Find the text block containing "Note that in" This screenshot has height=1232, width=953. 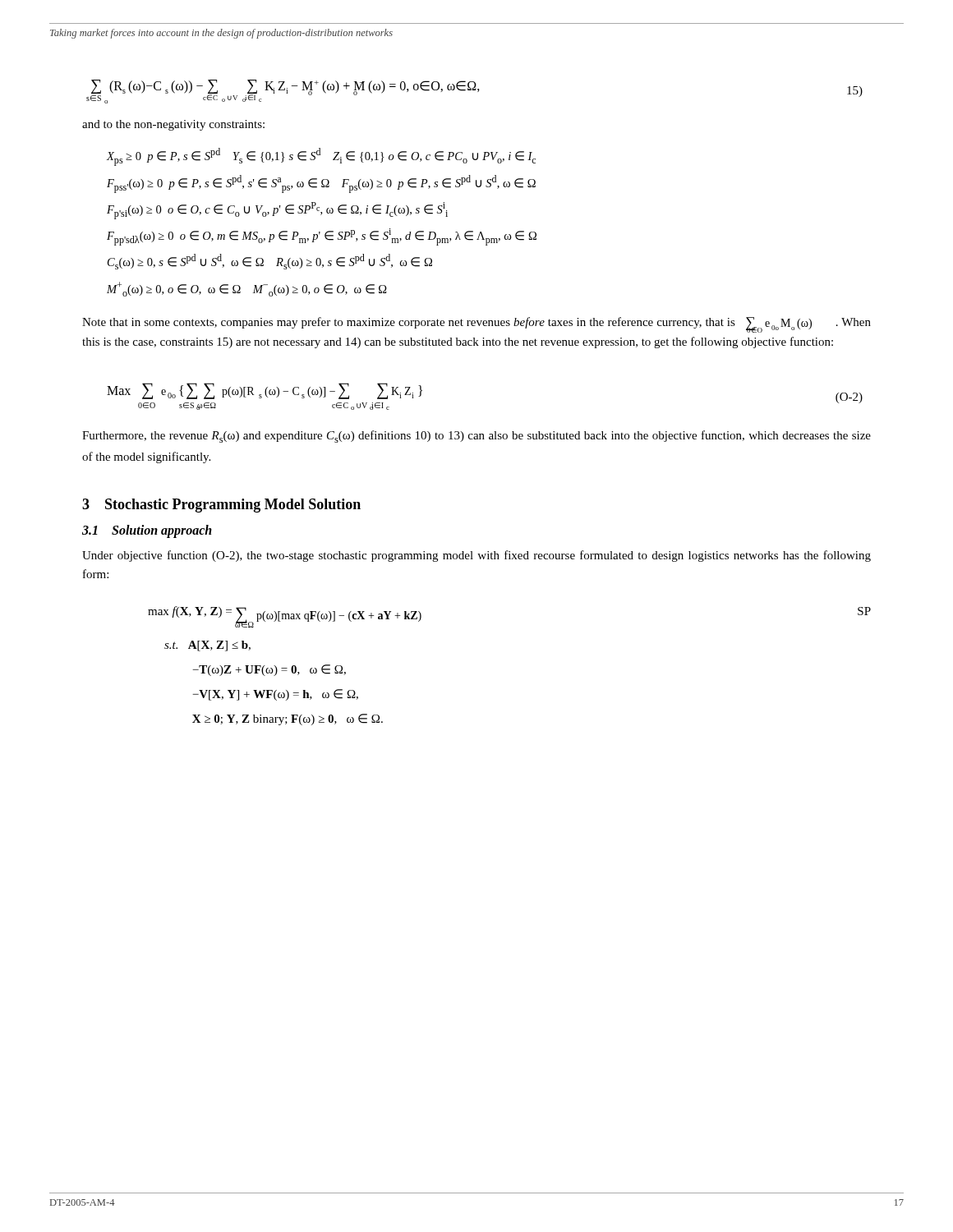tap(476, 331)
